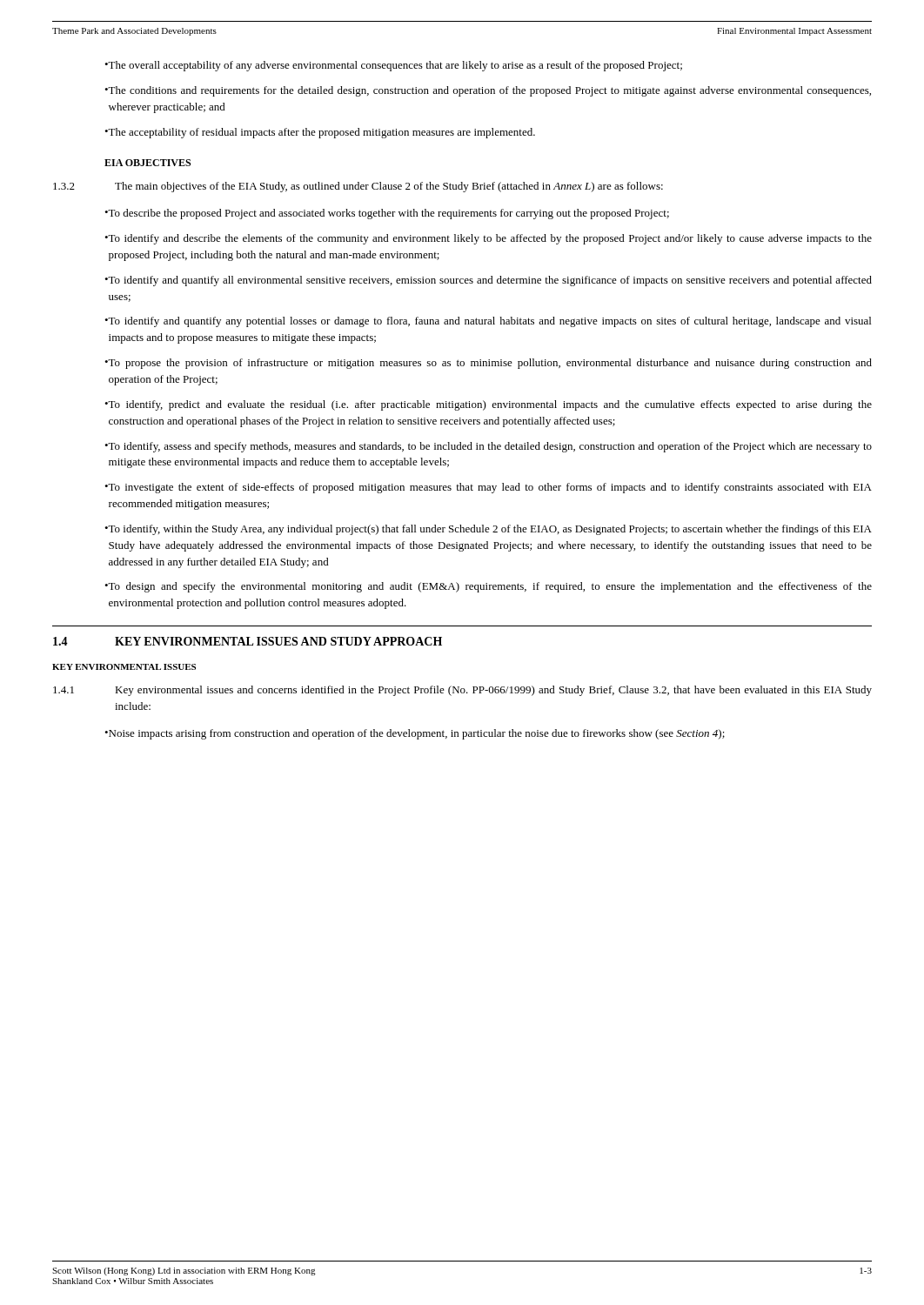Navigate to the region starting "4.1 Key environmental issues and concerns identified in"
This screenshot has width=924, height=1305.
click(x=462, y=699)
